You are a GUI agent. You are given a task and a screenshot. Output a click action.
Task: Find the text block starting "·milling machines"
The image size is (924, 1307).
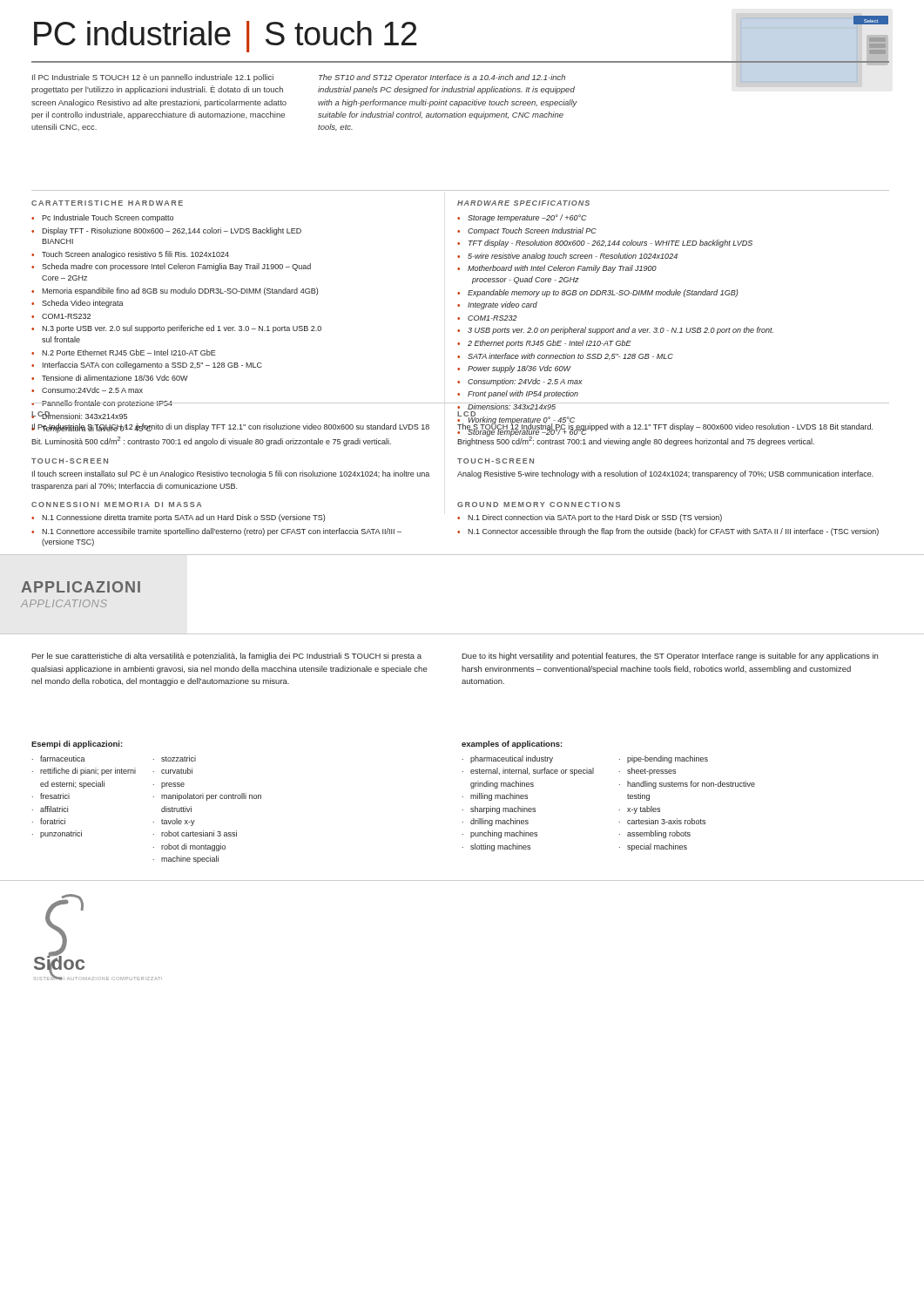pyautogui.click(x=495, y=797)
